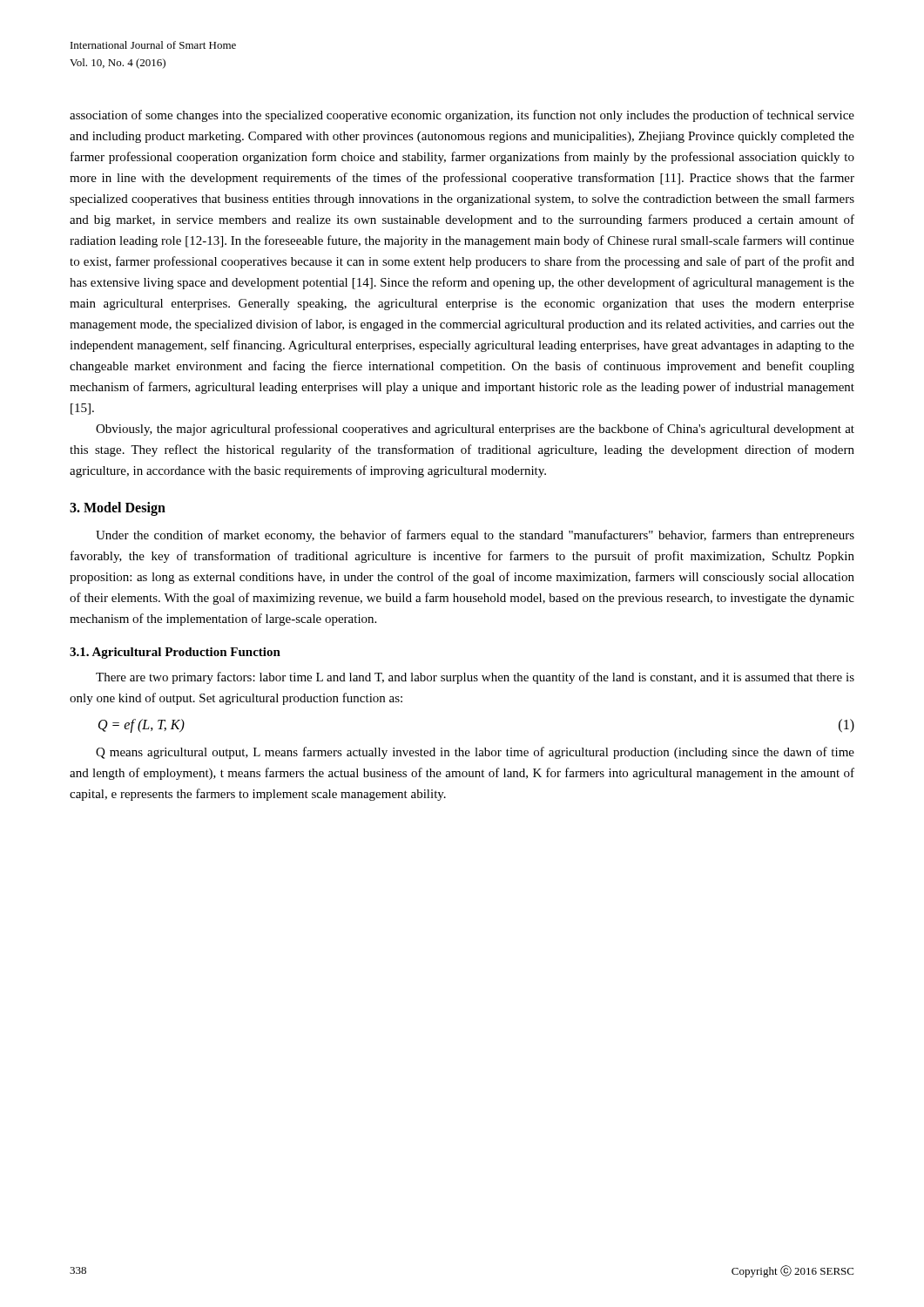Select the text starting "3. Model Design"

117,508
